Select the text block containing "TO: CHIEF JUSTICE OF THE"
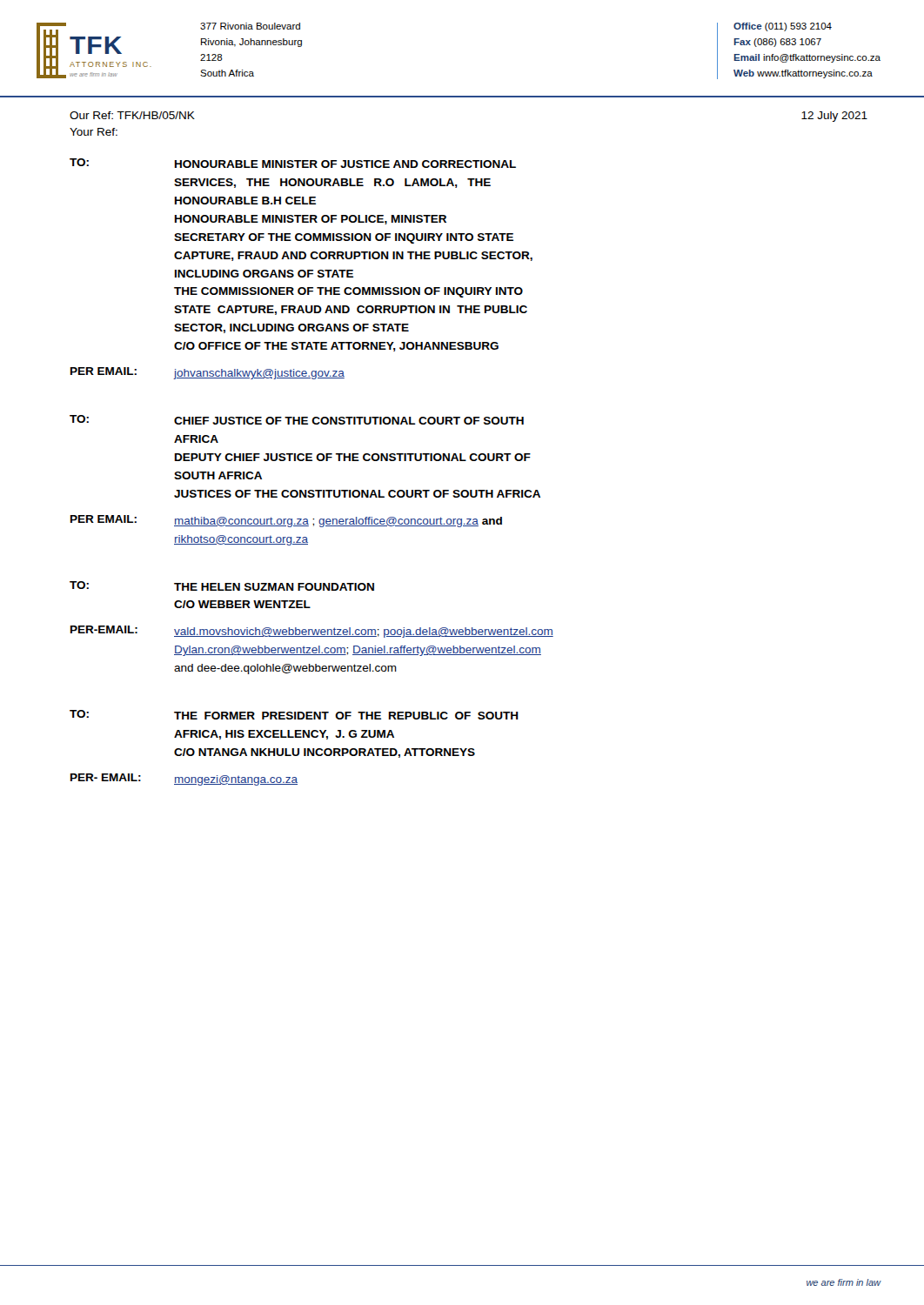 pos(469,458)
